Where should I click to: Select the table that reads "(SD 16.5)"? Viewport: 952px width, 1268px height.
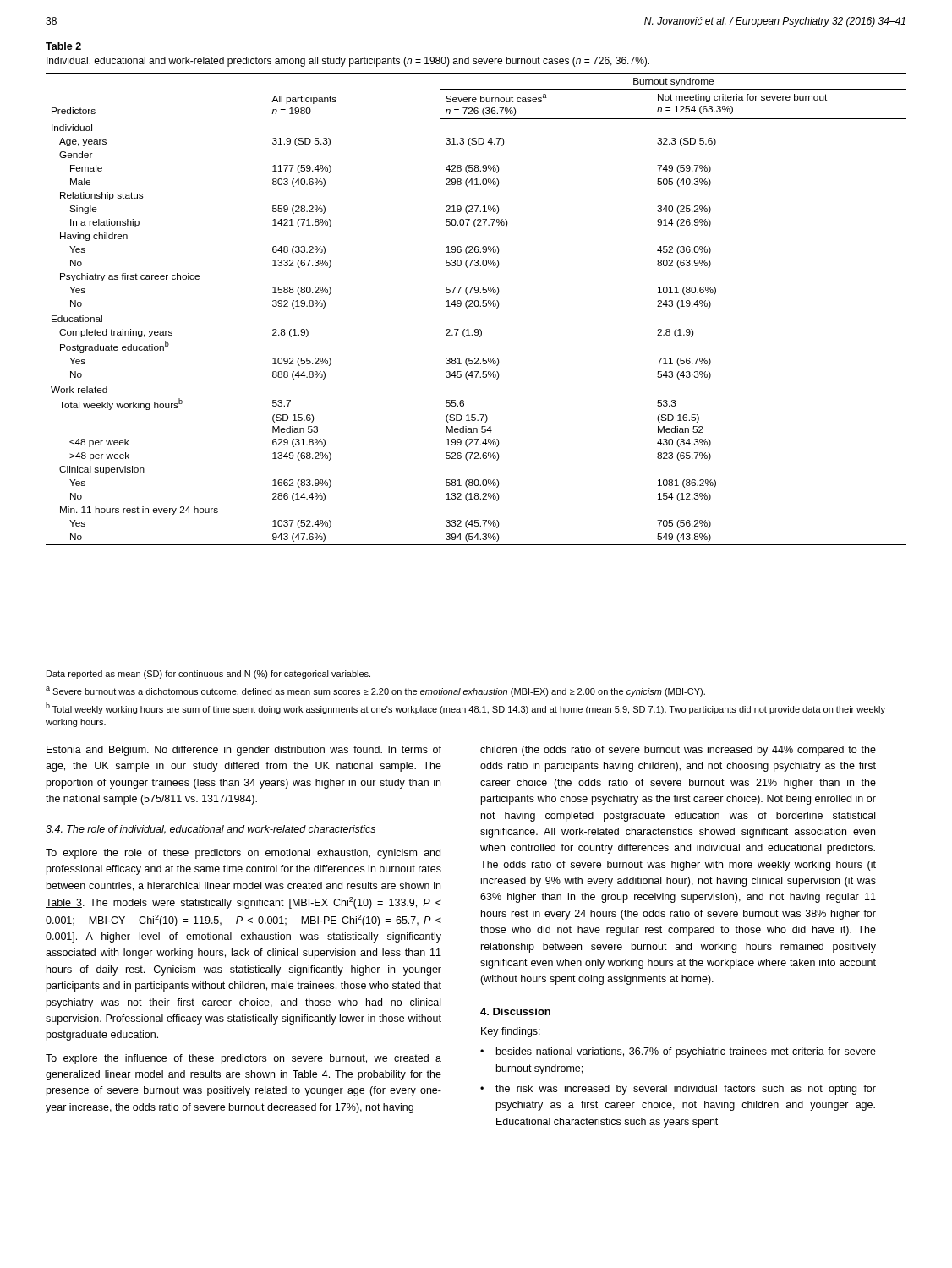[x=476, y=309]
